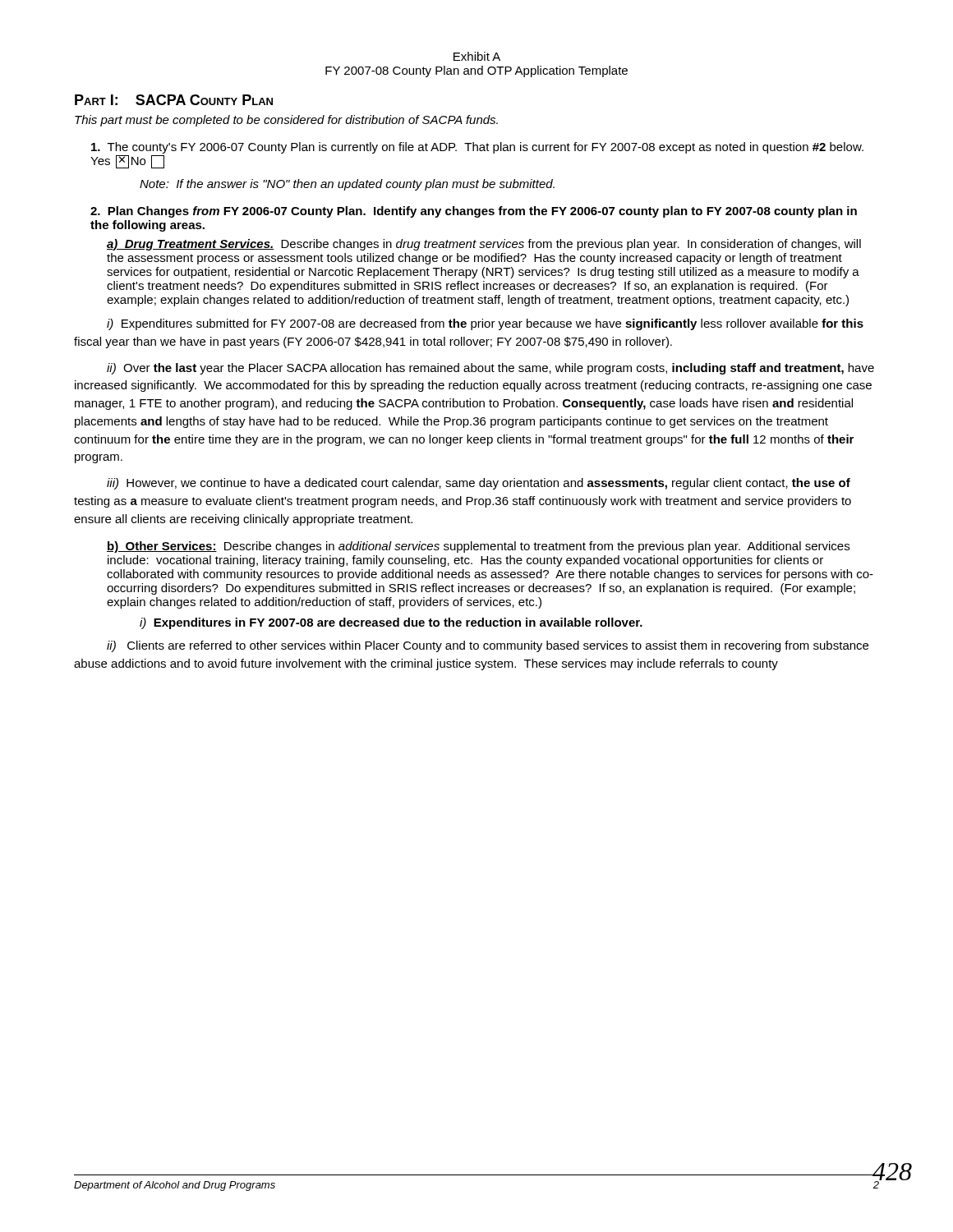Find the text block containing "ii) Over the"

pyautogui.click(x=474, y=412)
